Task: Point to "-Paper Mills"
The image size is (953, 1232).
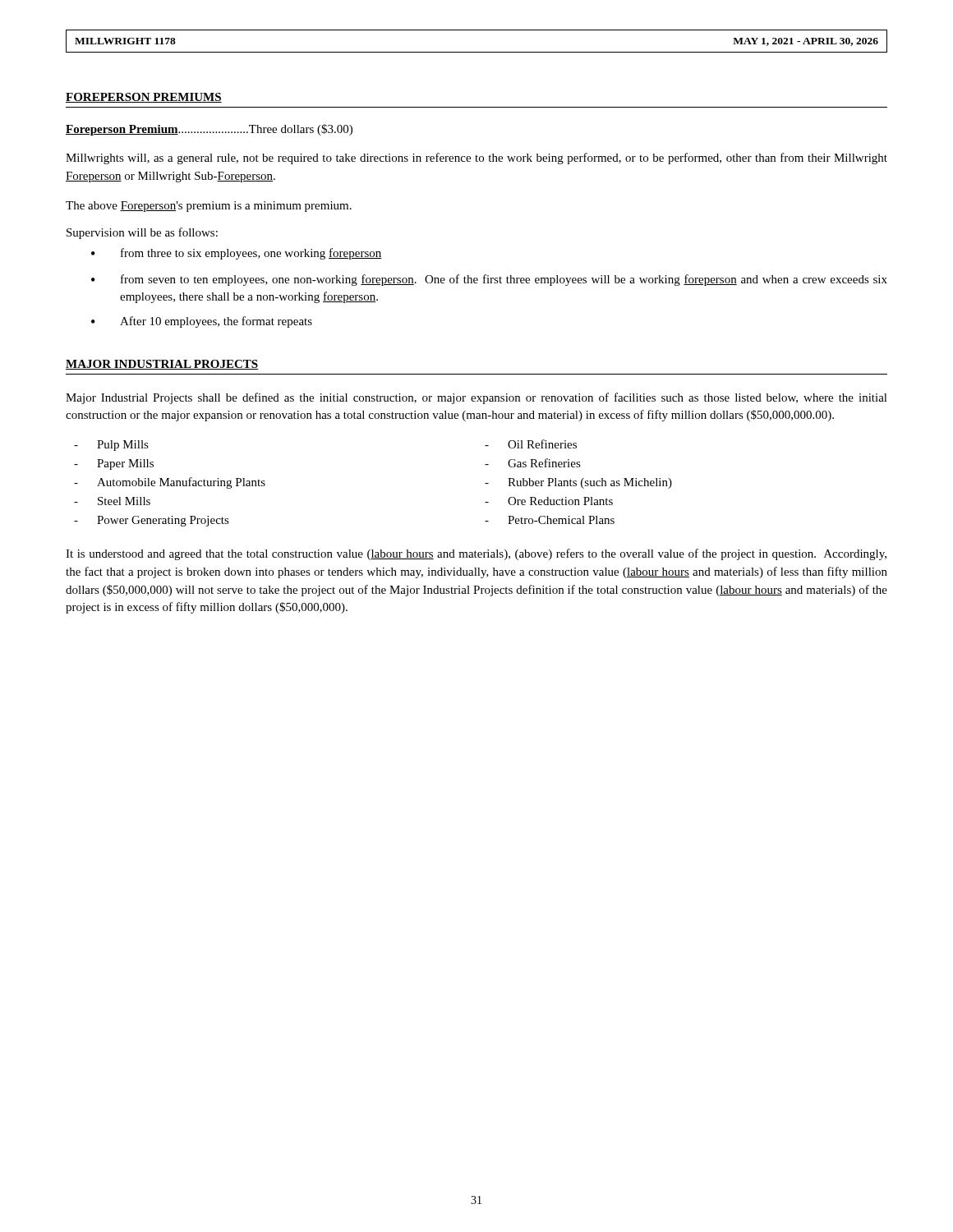Action: point(114,464)
